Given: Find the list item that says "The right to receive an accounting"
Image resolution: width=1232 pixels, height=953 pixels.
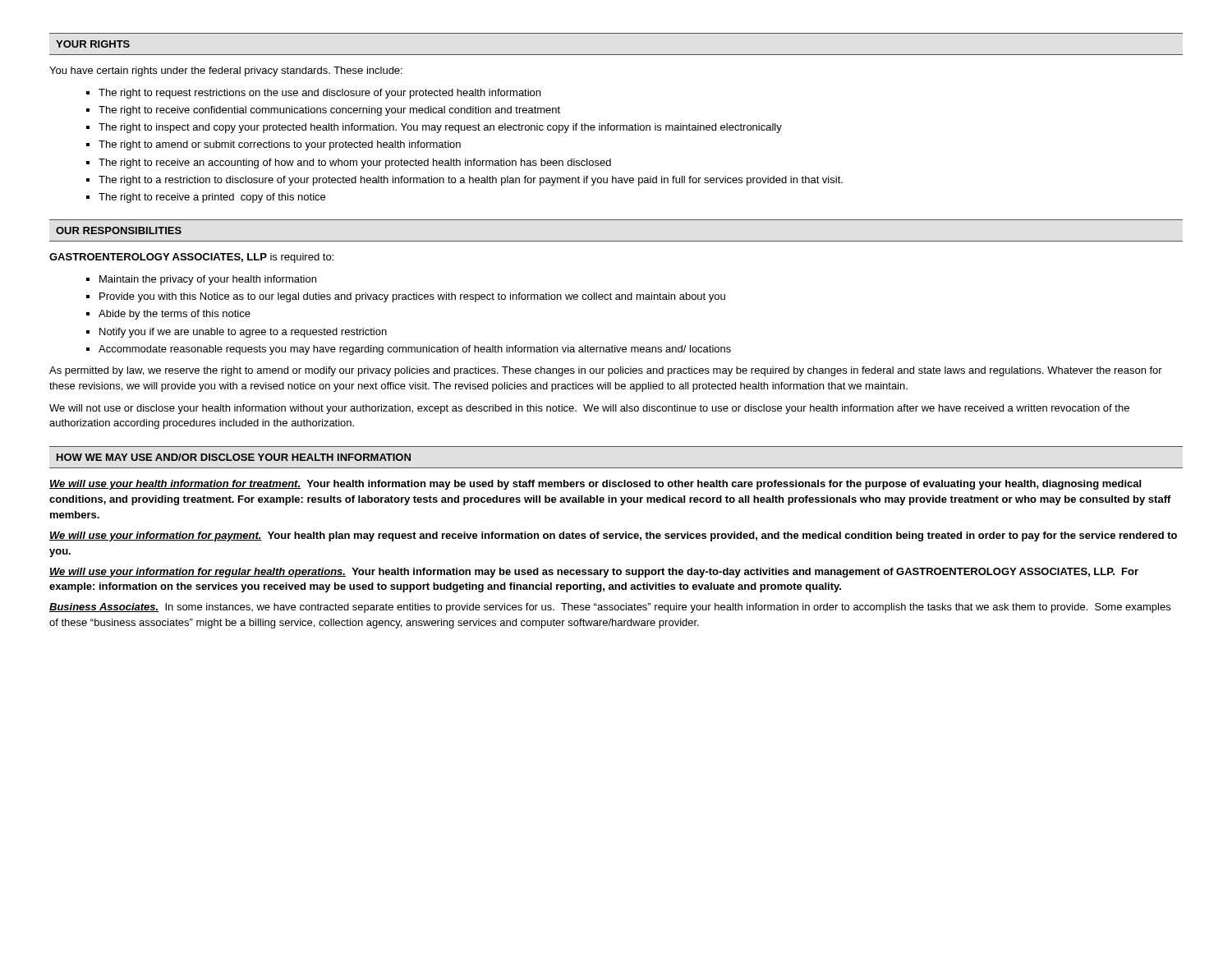Looking at the screenshot, I should pos(355,162).
